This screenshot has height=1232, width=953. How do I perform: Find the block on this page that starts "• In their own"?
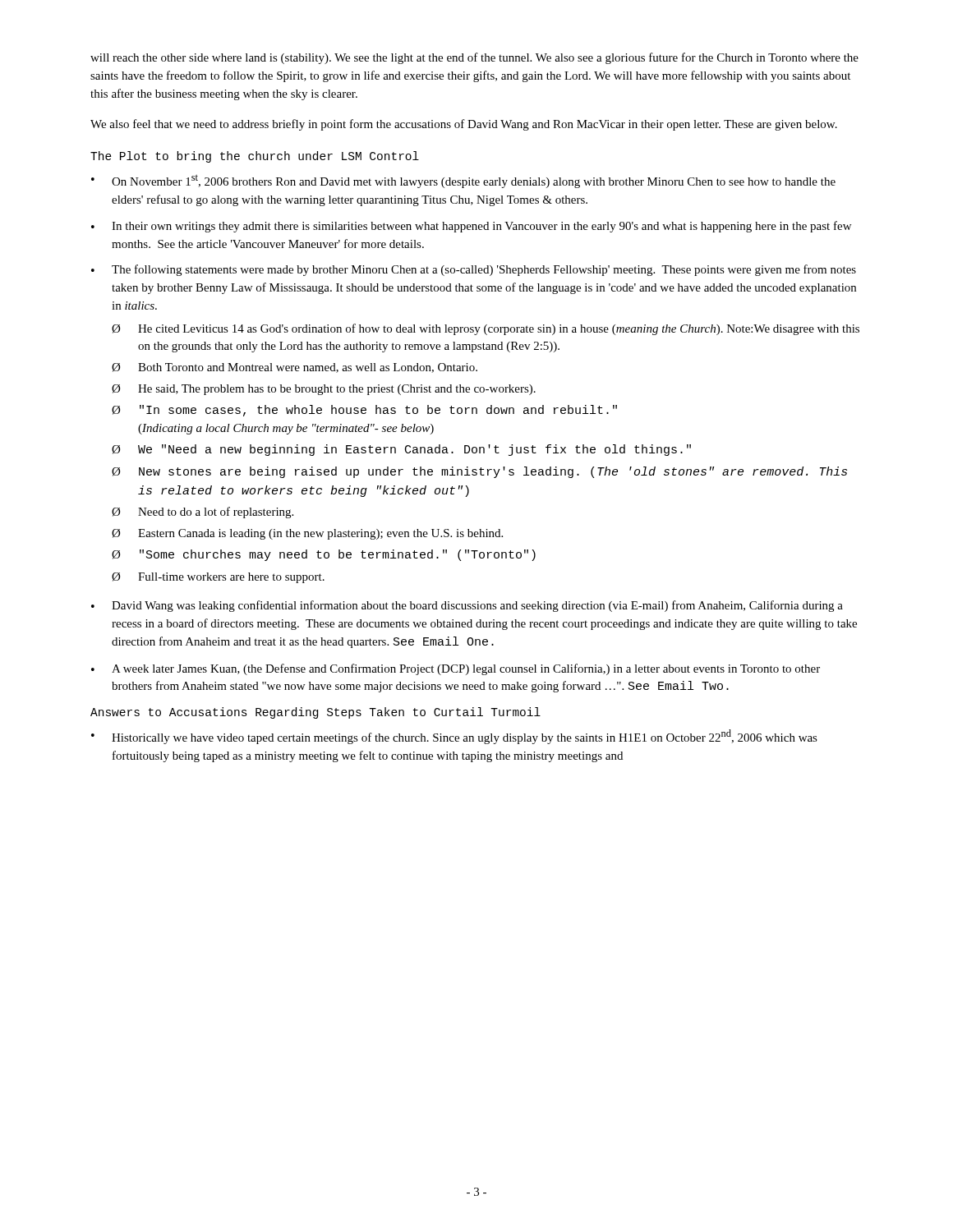[476, 235]
